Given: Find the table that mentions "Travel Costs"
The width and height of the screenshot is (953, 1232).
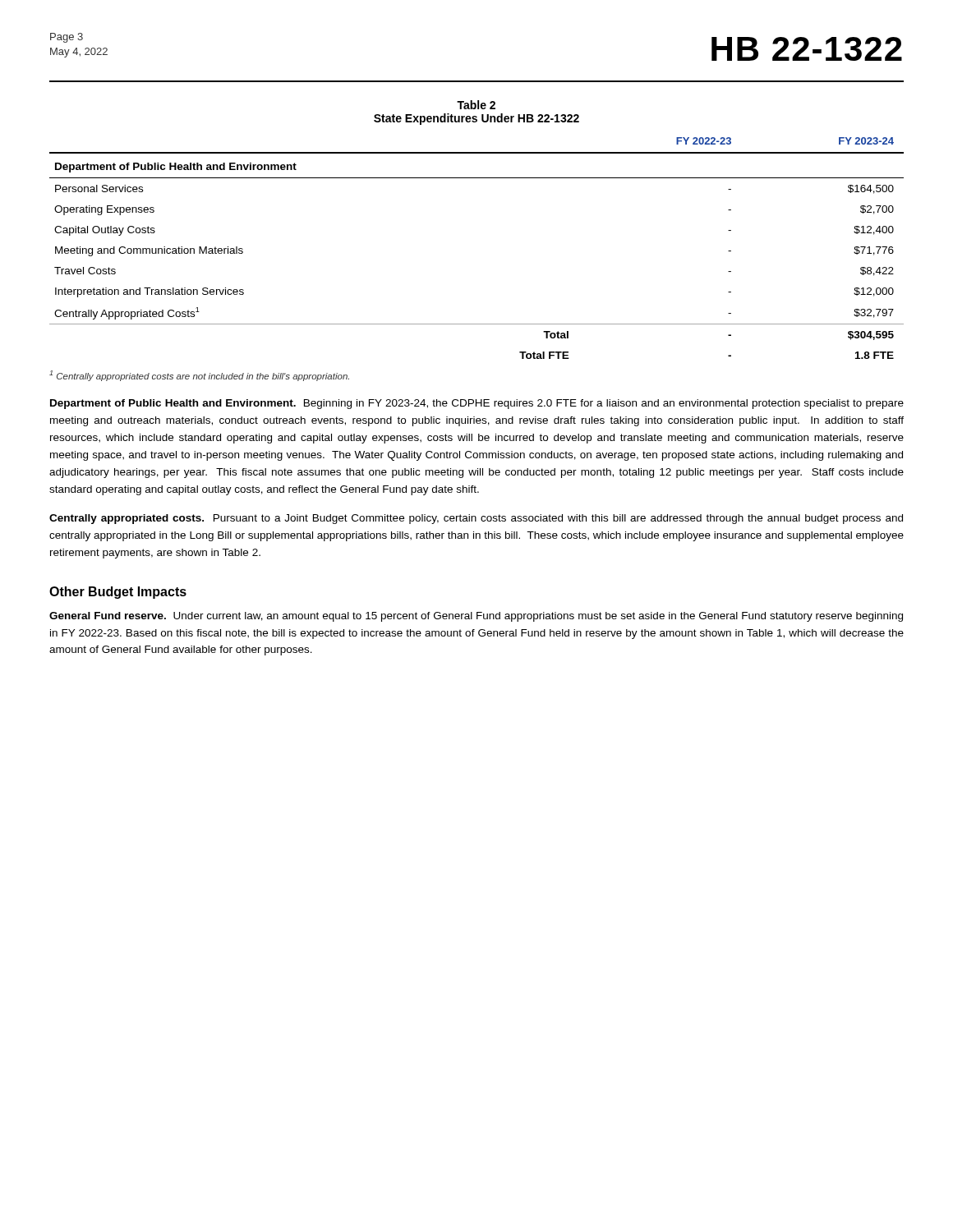Looking at the screenshot, I should pyautogui.click(x=476, y=247).
